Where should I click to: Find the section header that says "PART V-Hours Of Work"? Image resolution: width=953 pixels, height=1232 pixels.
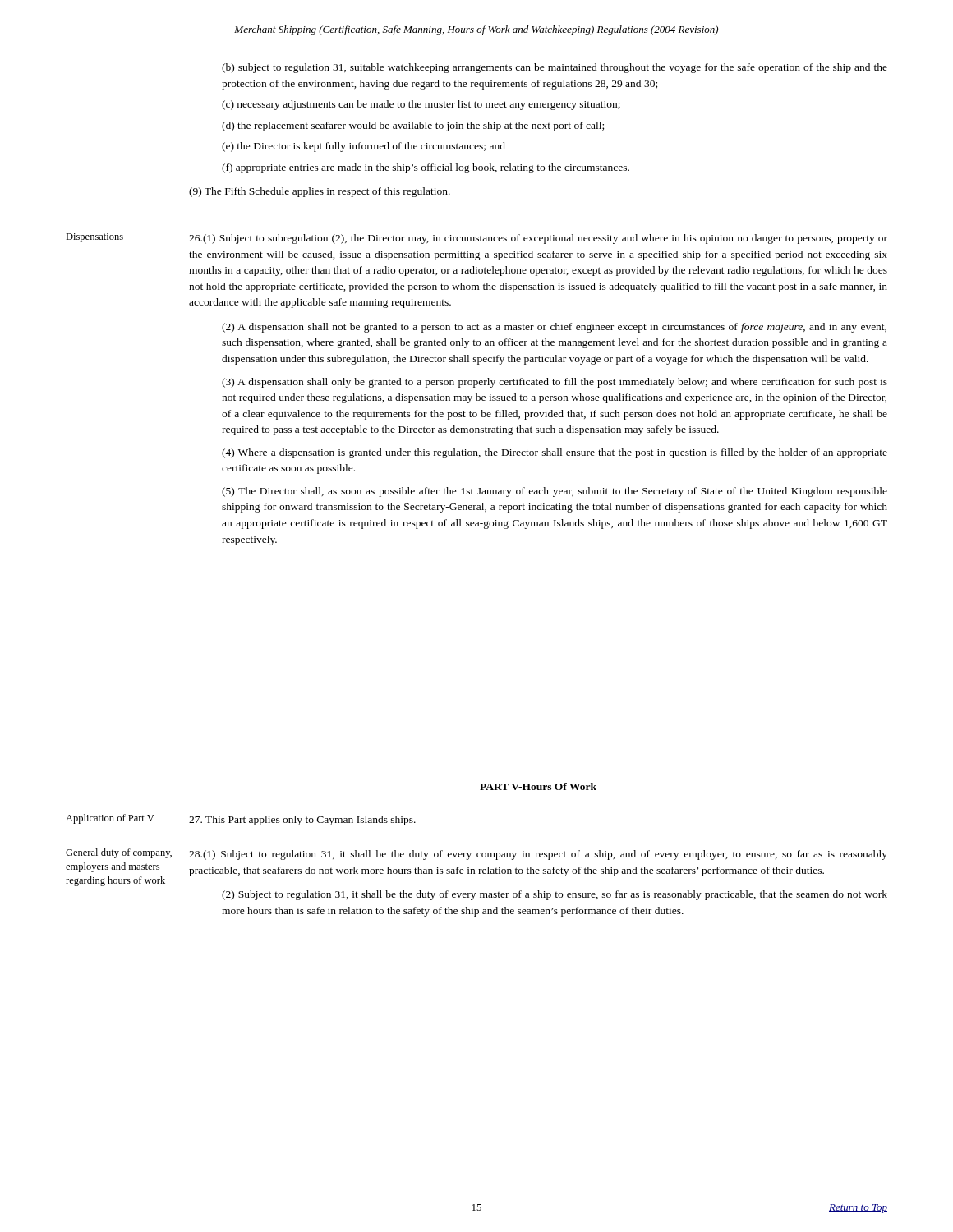[538, 786]
